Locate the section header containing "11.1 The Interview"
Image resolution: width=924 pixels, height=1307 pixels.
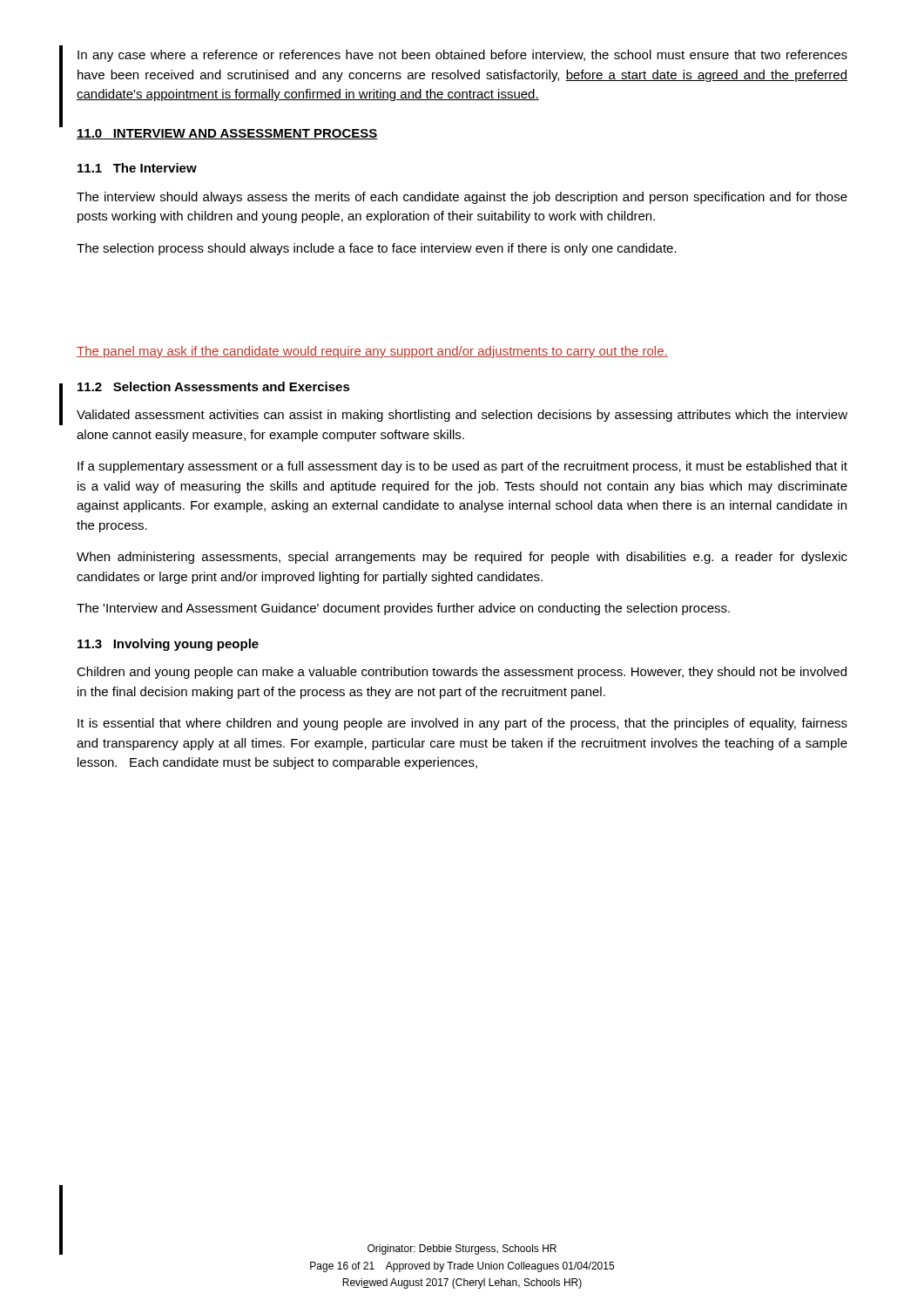coord(137,168)
